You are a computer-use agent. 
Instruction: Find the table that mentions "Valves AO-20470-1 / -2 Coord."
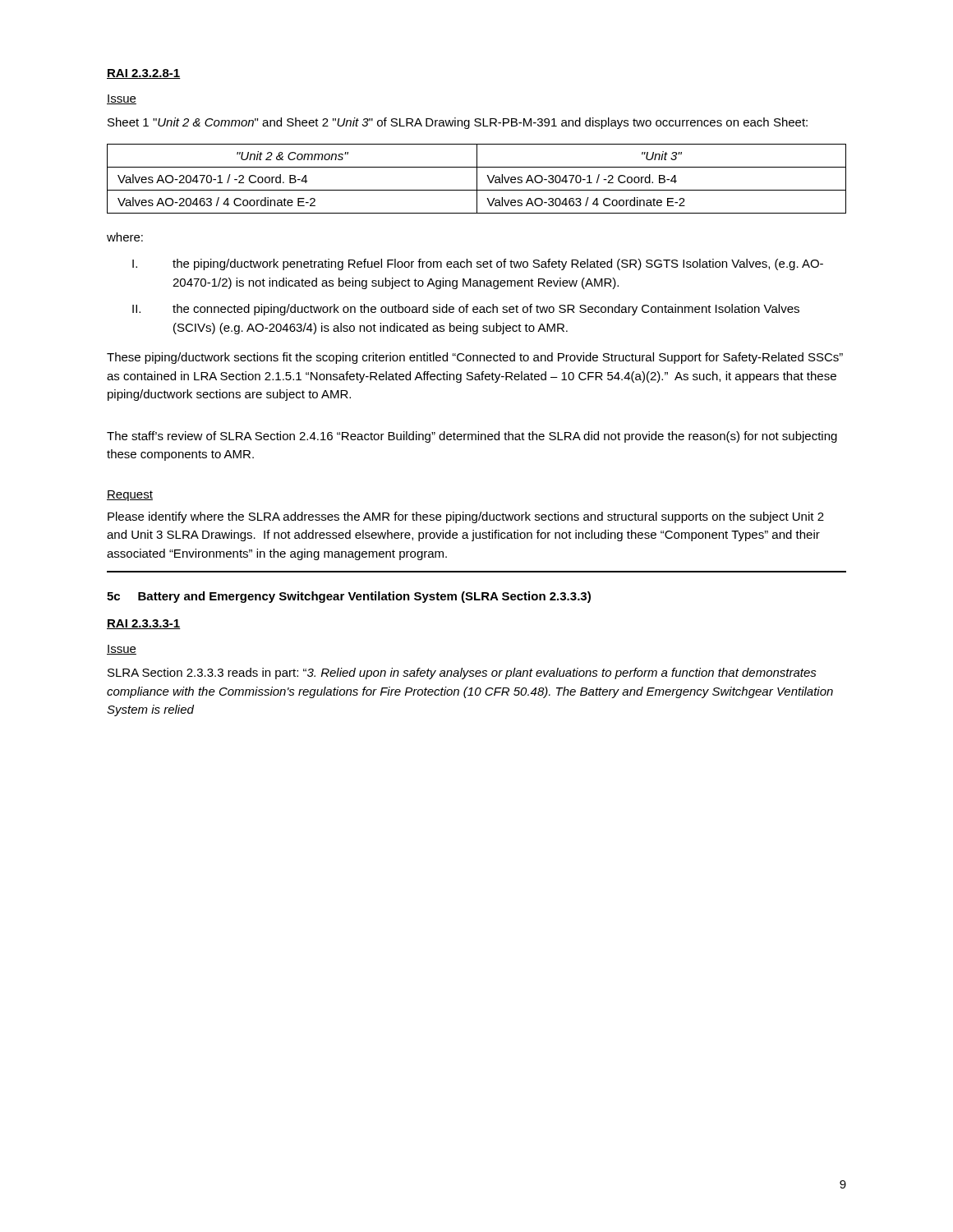[x=476, y=178]
